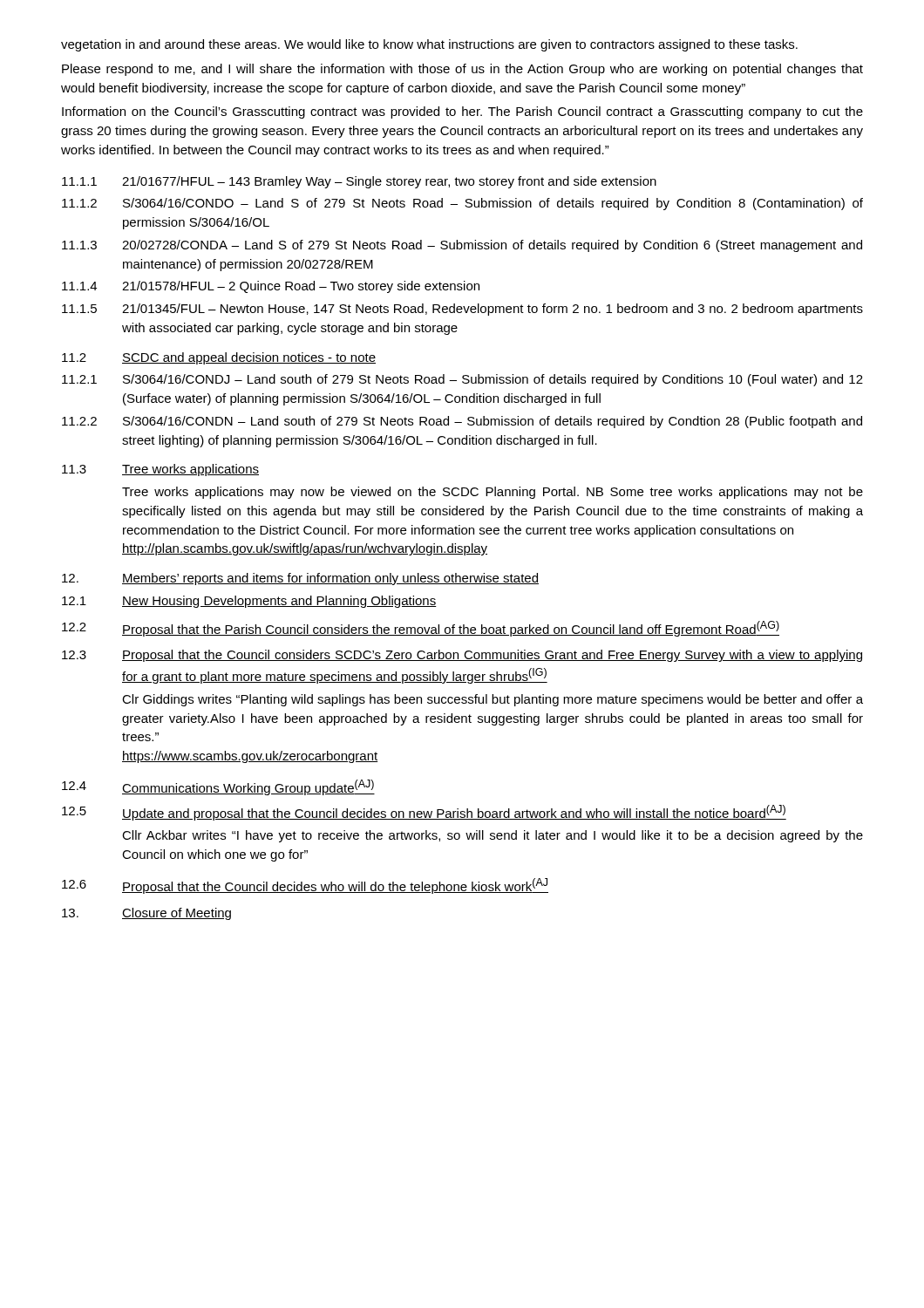Find the block on this page that starts "11.1.4 21/01578/HFUL – 2 Quince Road"
The image size is (924, 1308).
pyautogui.click(x=462, y=286)
